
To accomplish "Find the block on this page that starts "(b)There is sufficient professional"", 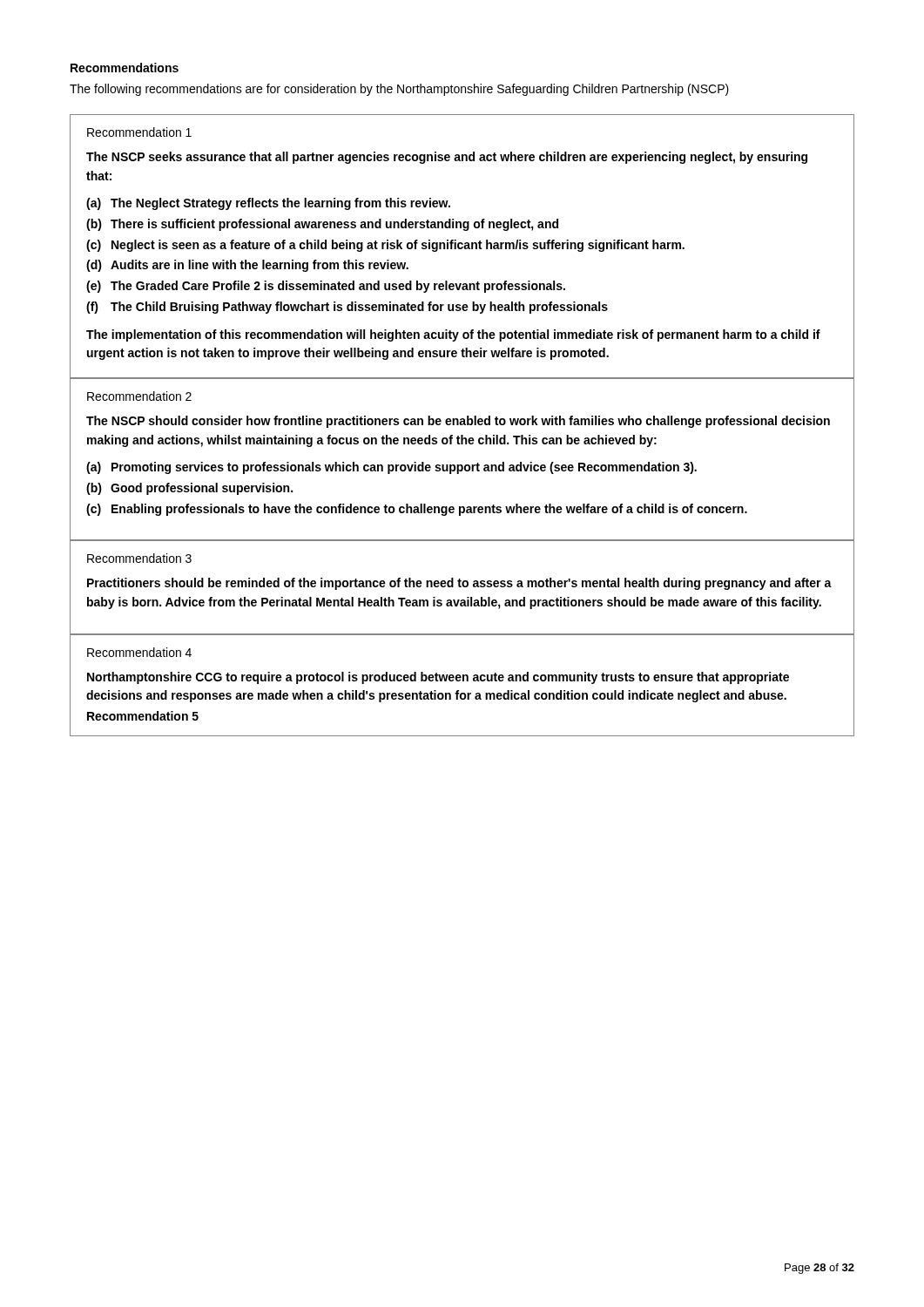I will (x=323, y=225).
